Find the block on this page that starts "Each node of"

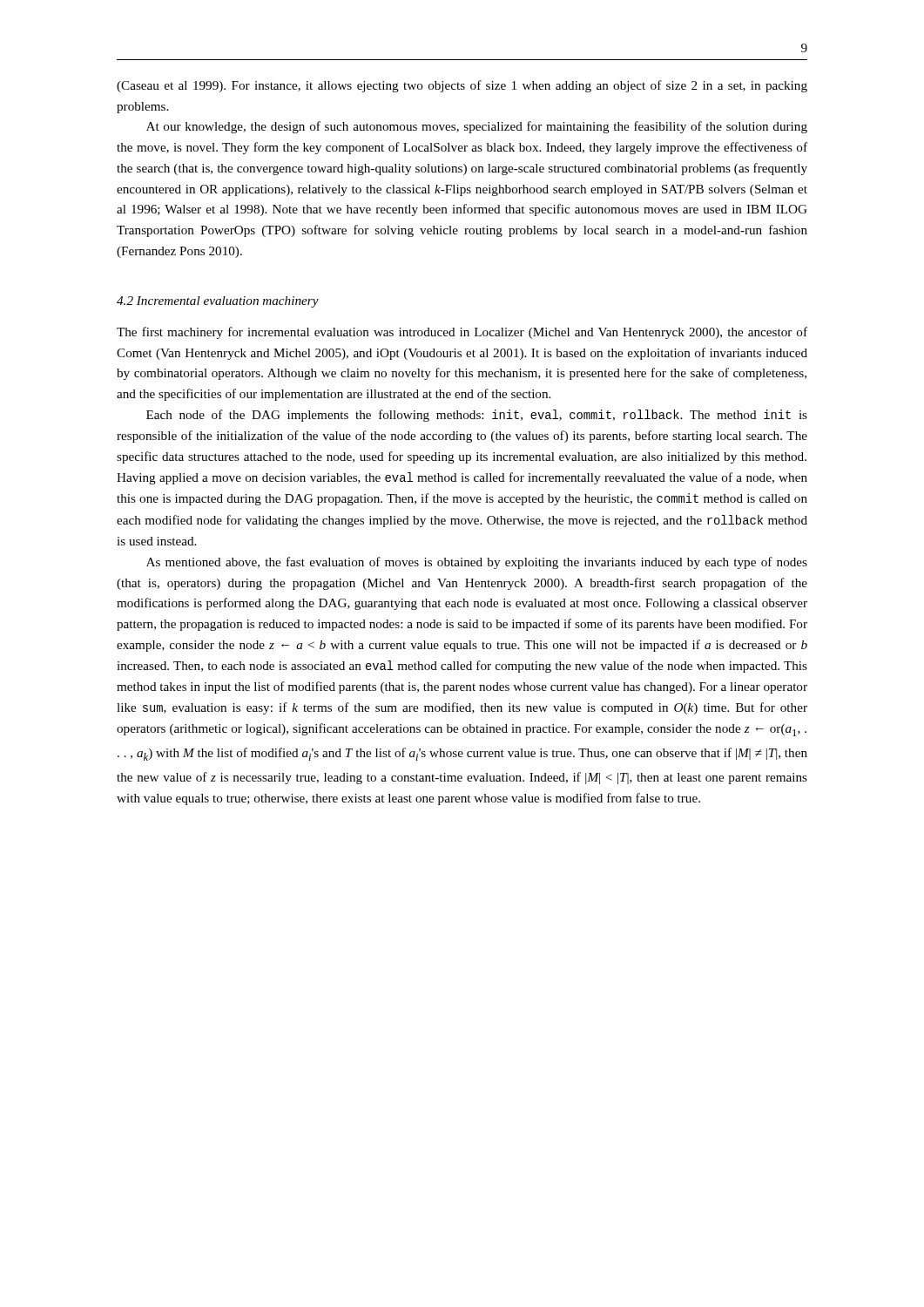(462, 478)
